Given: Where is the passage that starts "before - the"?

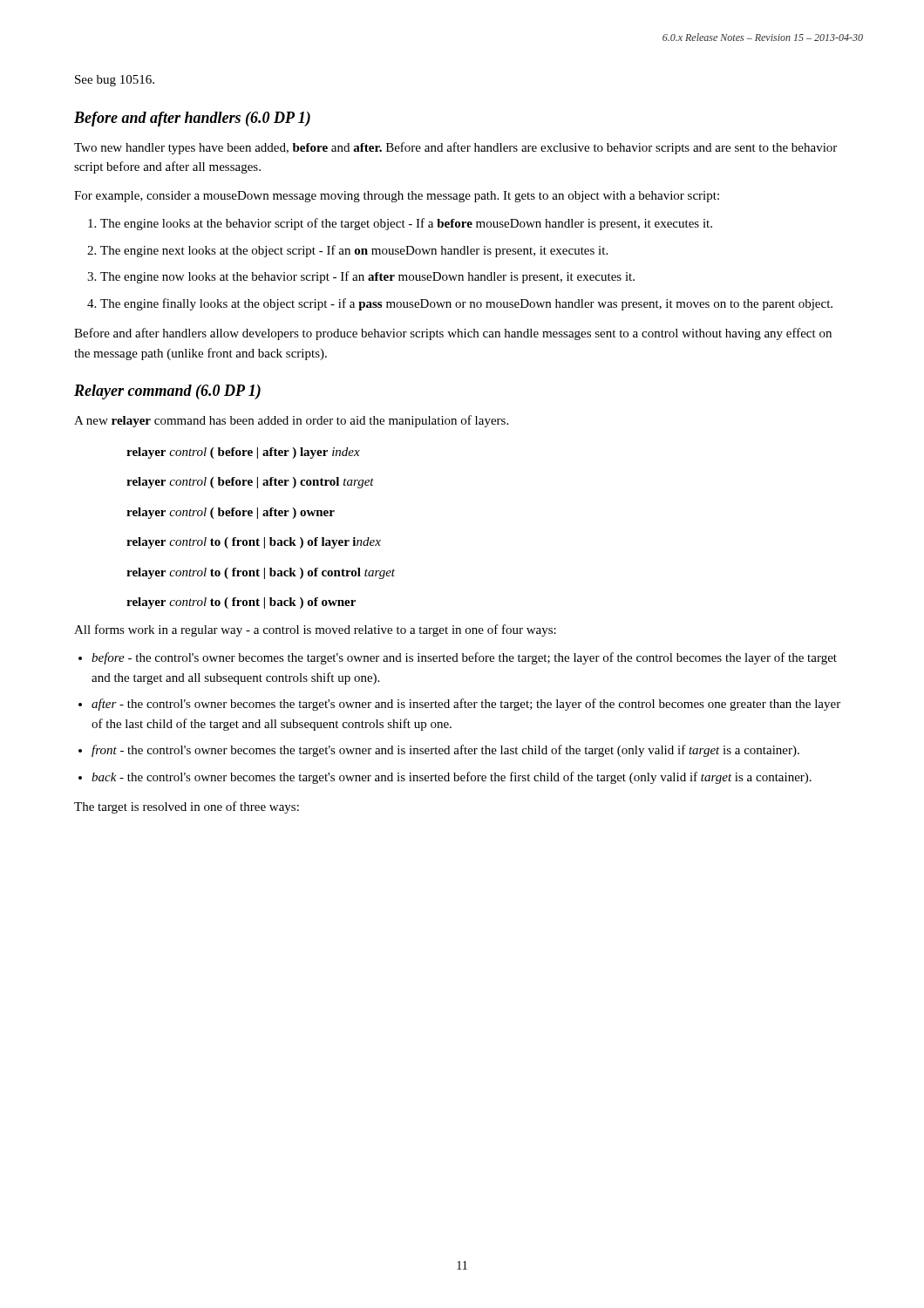Looking at the screenshot, I should click(x=464, y=667).
